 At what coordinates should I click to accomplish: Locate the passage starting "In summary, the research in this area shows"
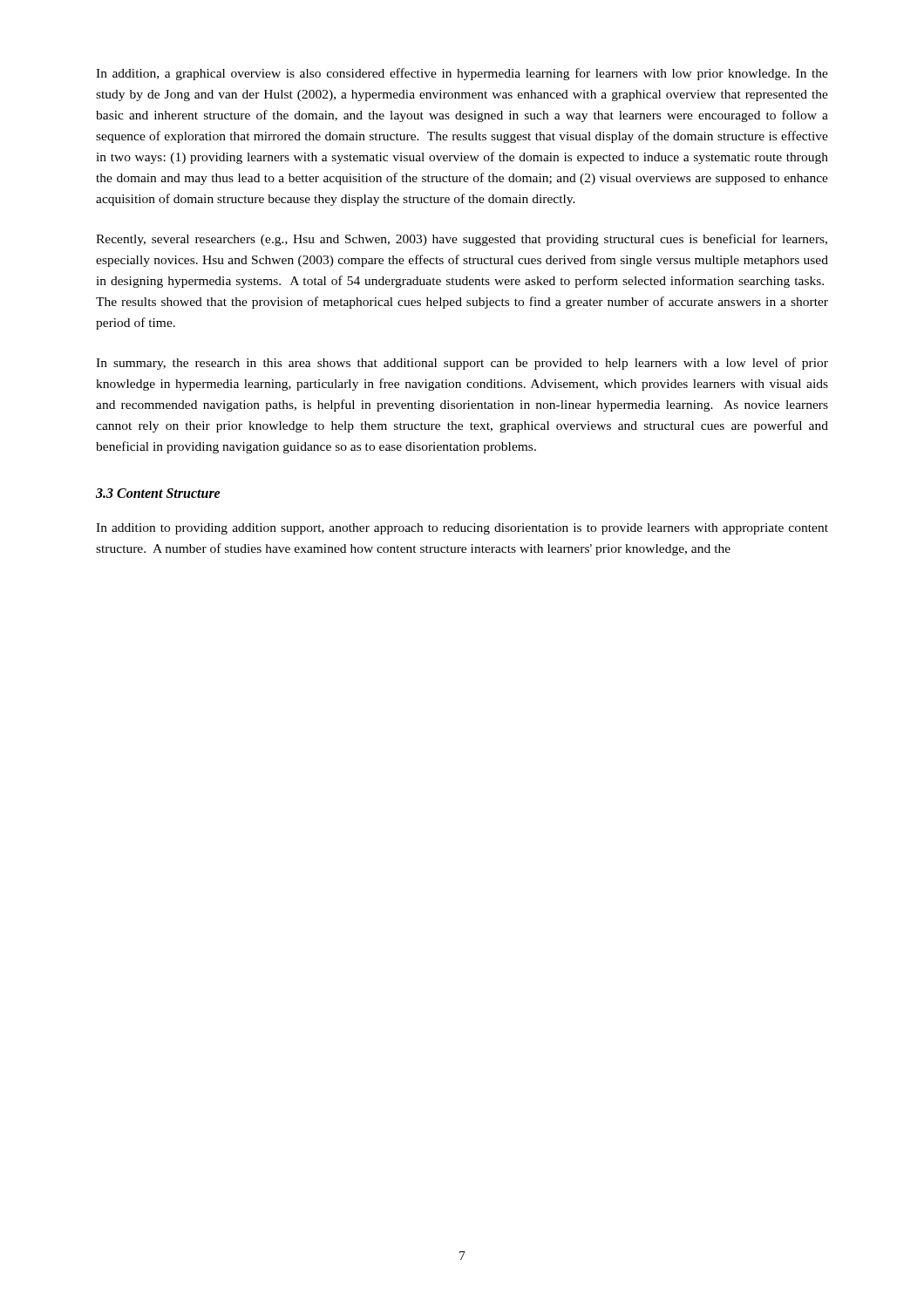pos(462,404)
